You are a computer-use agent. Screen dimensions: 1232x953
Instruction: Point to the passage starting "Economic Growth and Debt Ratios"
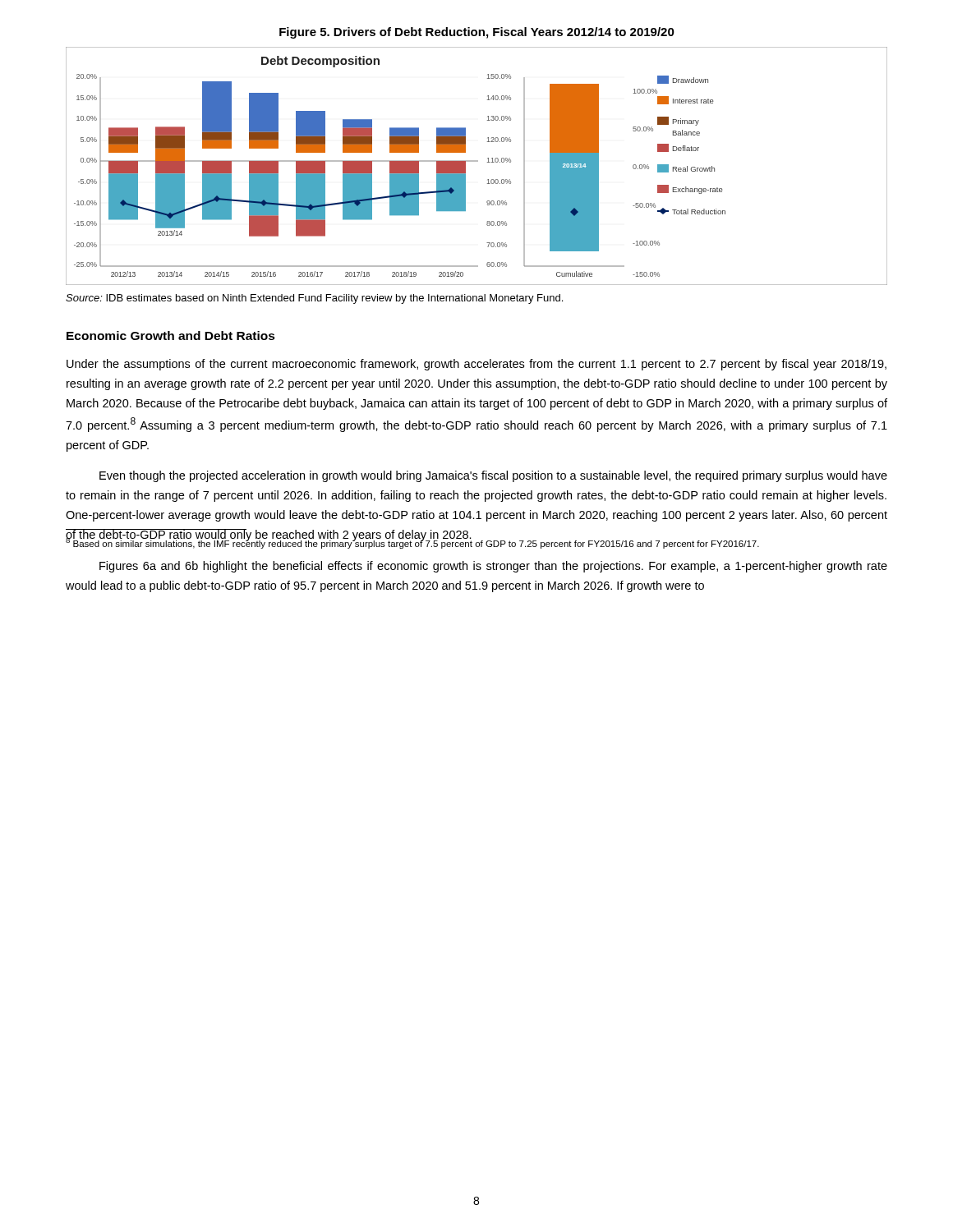(170, 336)
